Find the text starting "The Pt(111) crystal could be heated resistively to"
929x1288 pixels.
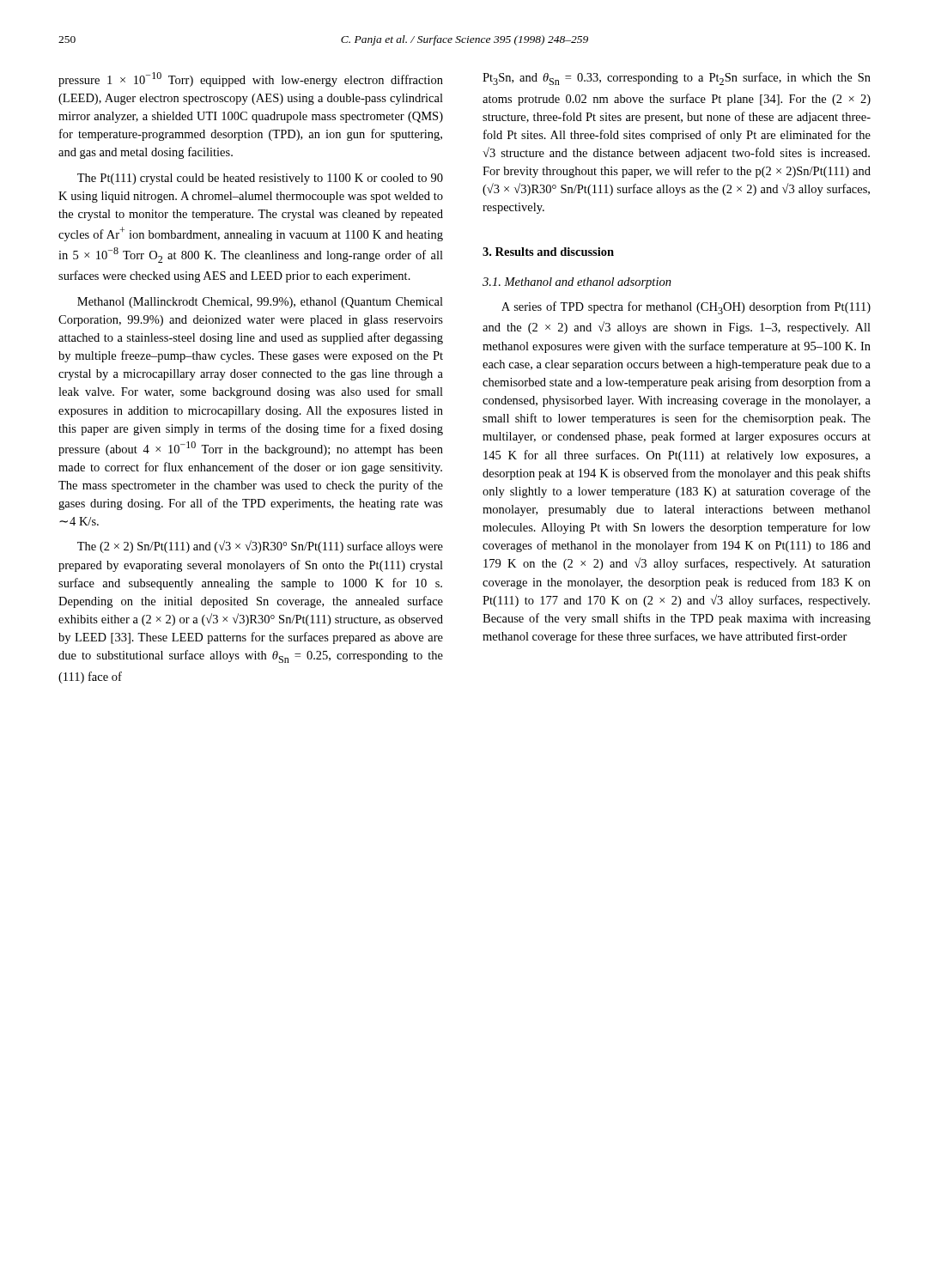tap(251, 227)
